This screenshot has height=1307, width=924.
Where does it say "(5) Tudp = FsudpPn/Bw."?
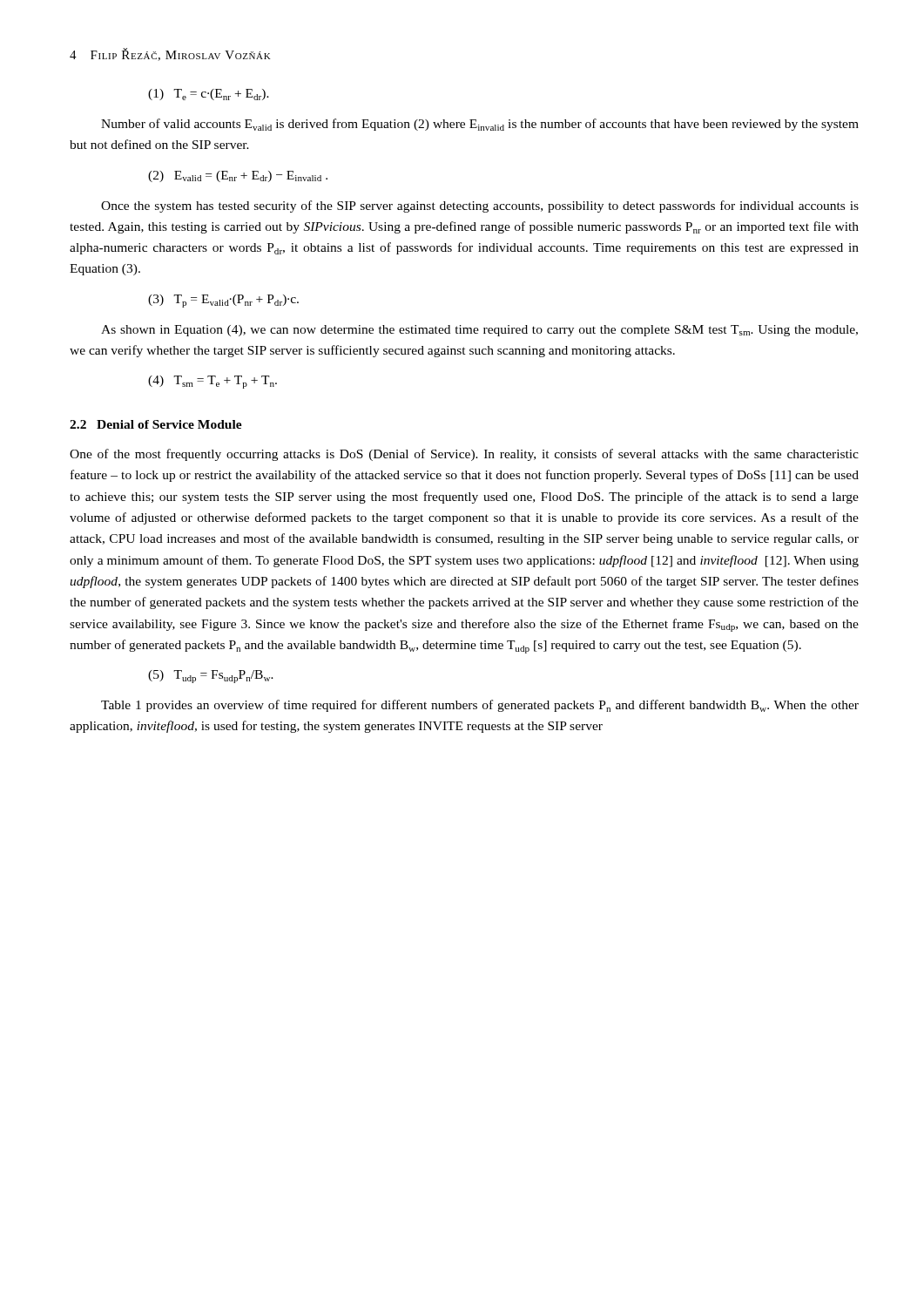tap(211, 675)
